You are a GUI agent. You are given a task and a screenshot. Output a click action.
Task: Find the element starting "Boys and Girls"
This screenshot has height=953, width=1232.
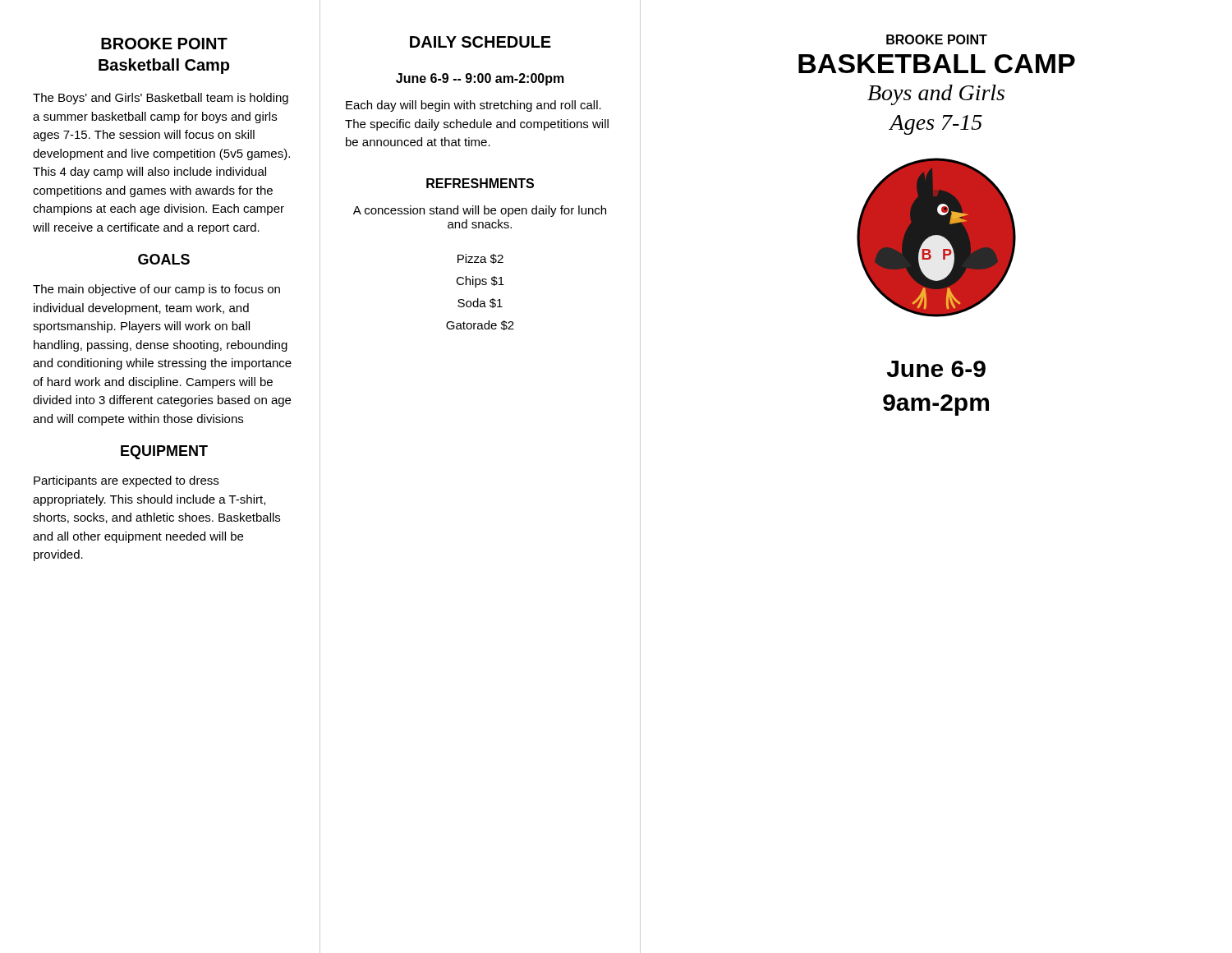(936, 92)
